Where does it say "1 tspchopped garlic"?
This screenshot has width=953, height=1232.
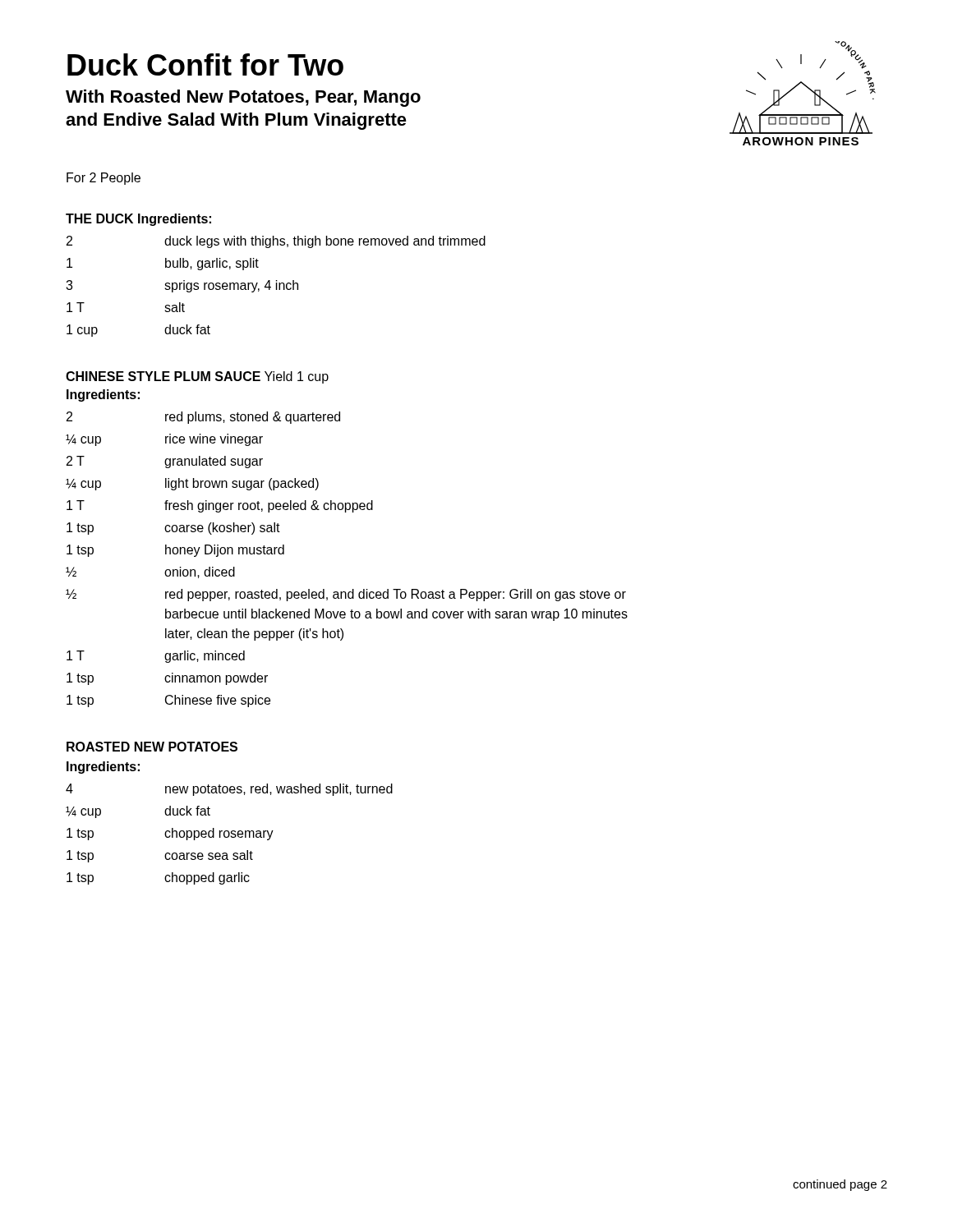coord(82,878)
